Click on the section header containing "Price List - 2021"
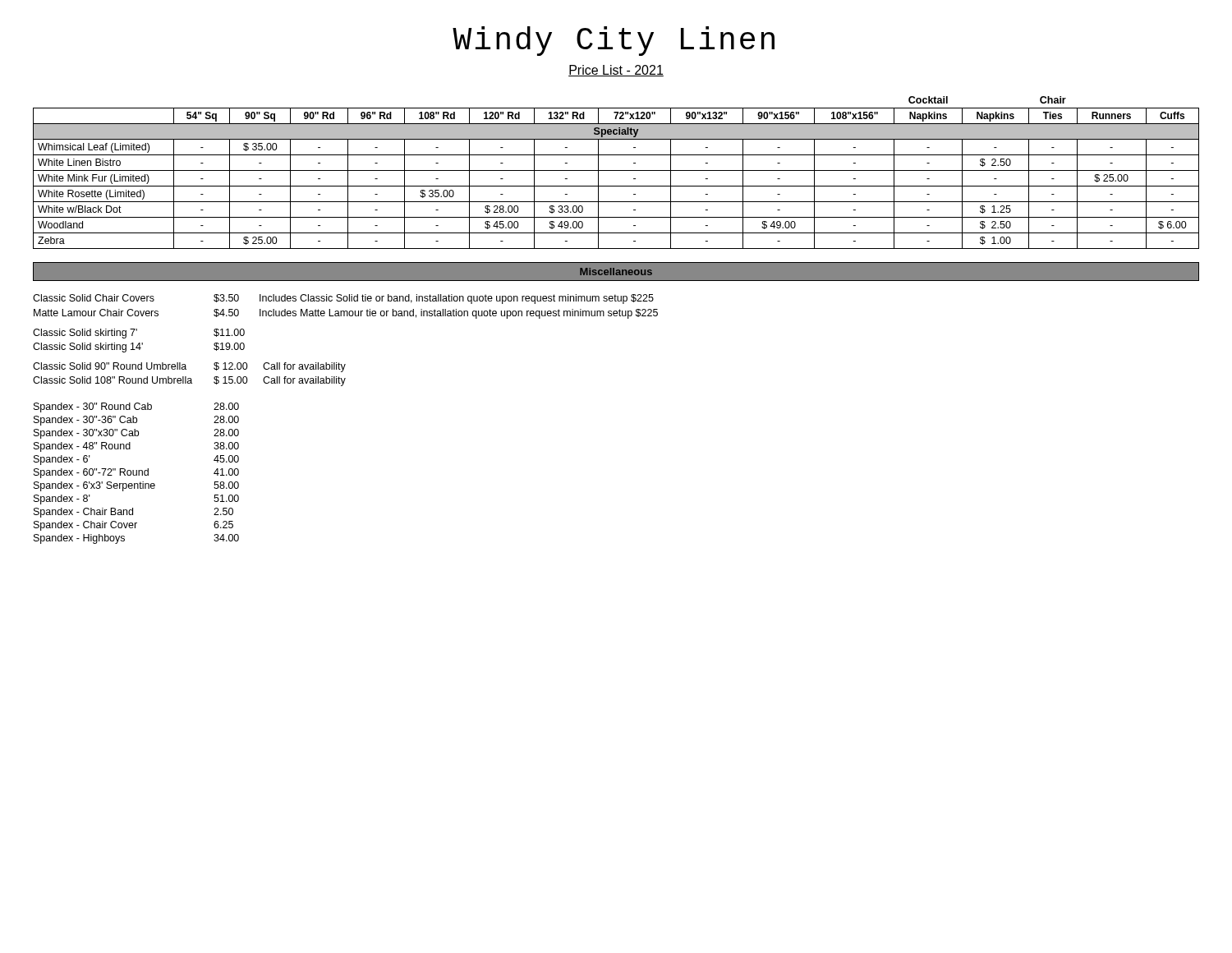Screen dimensions: 953x1232 click(616, 70)
